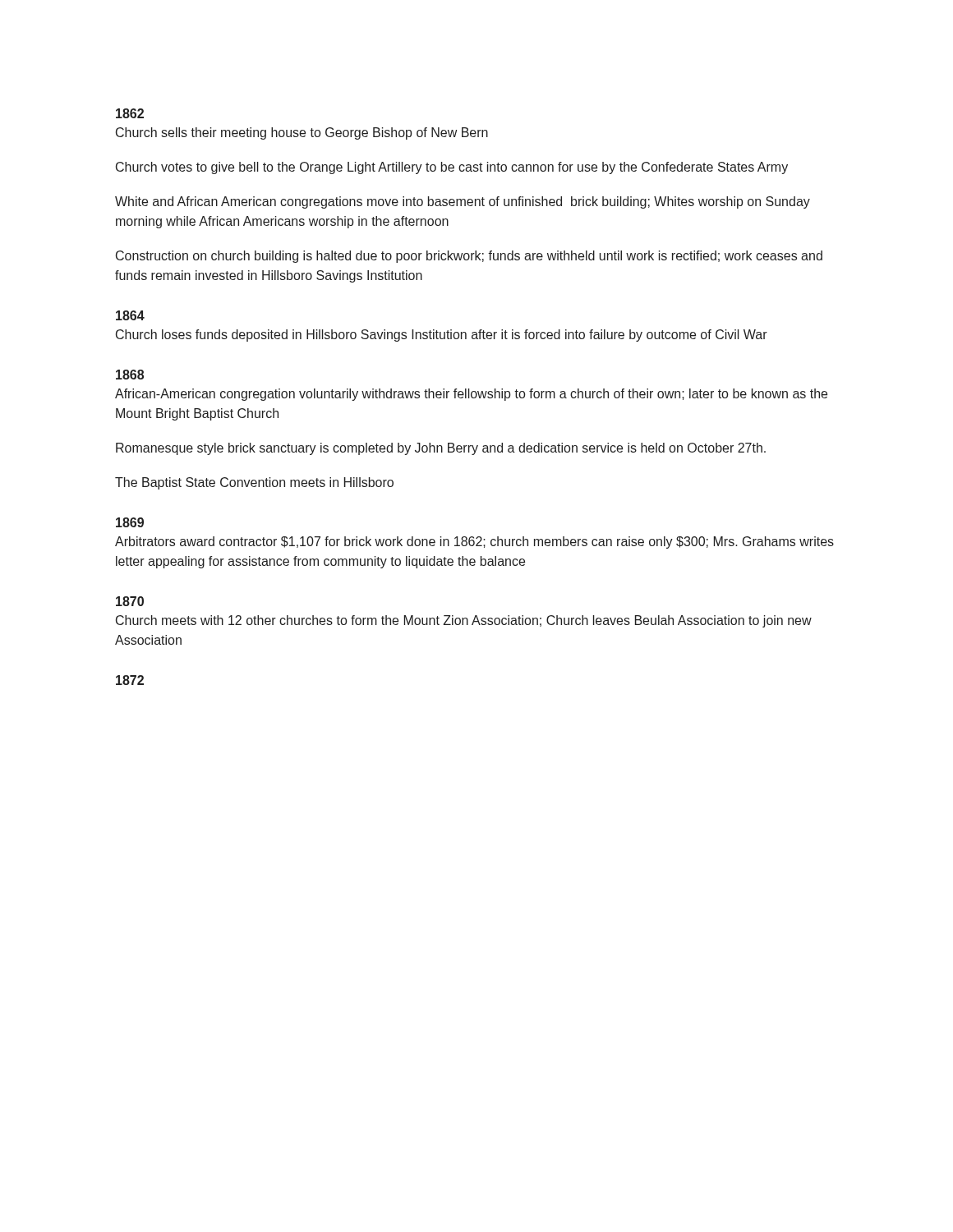Point to the element starting "Church sells their meeting house to"
The height and width of the screenshot is (1232, 953).
[302, 133]
